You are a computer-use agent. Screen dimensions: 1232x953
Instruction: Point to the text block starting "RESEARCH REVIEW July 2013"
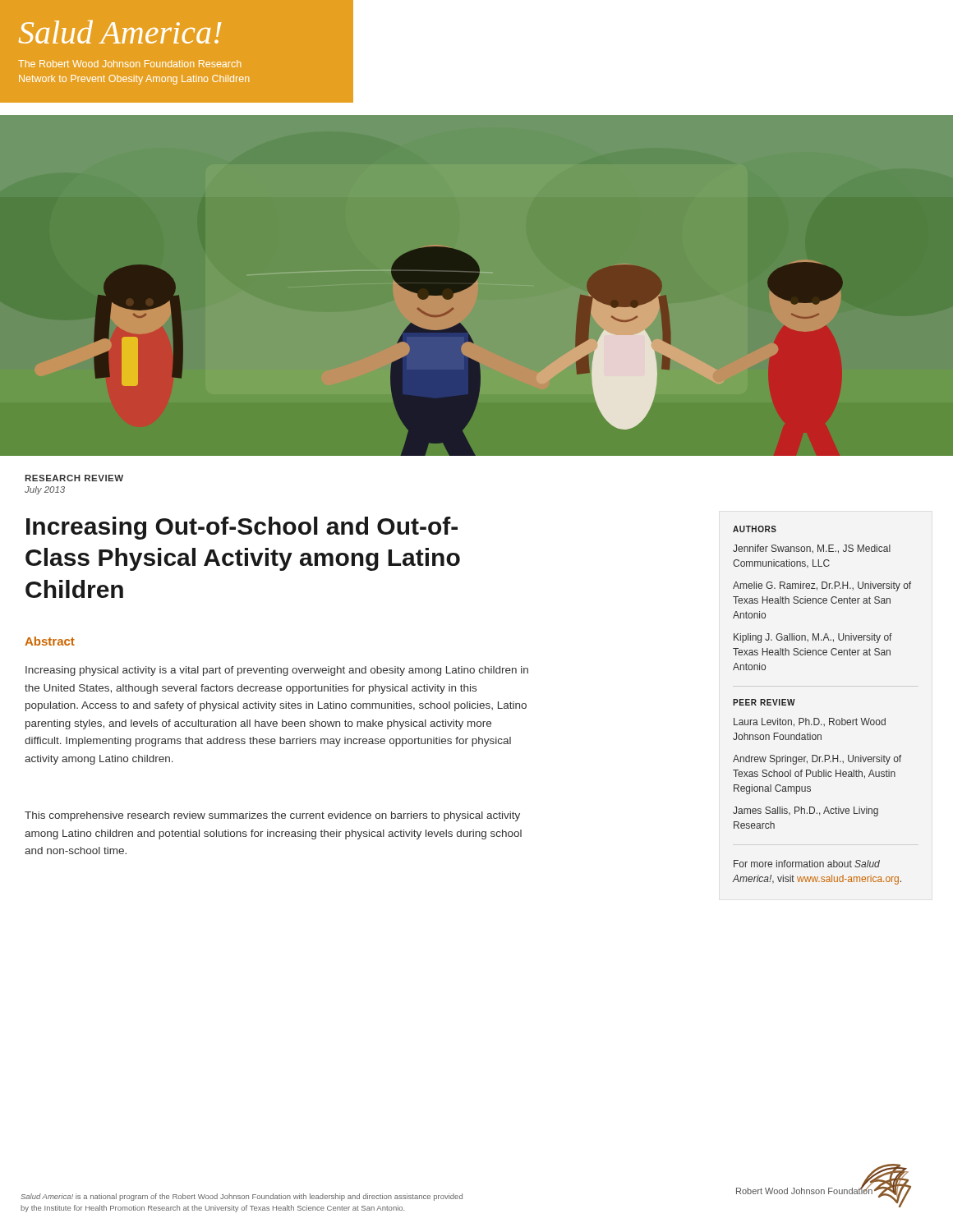pos(74,484)
